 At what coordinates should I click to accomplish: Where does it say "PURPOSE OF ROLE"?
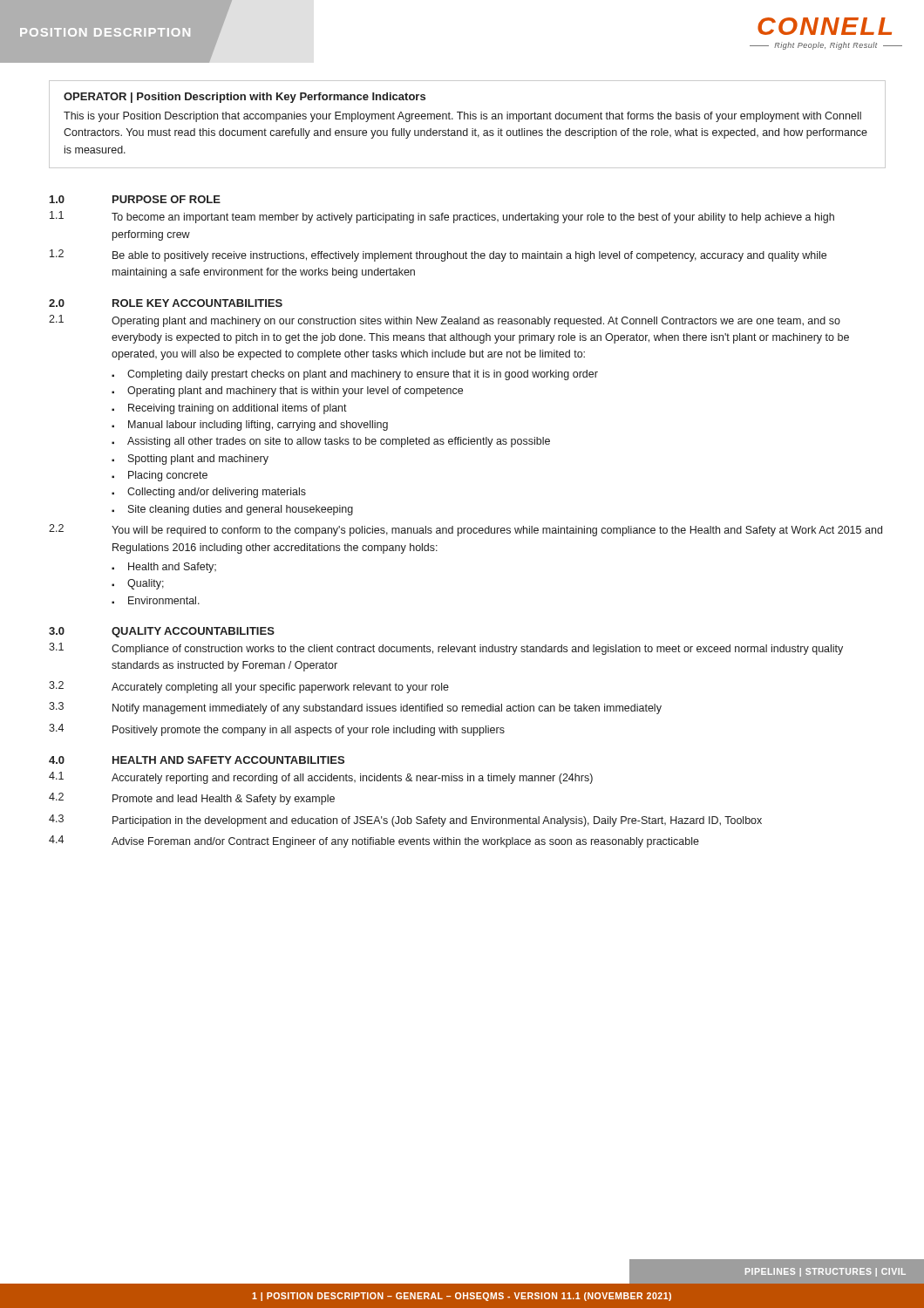point(166,199)
